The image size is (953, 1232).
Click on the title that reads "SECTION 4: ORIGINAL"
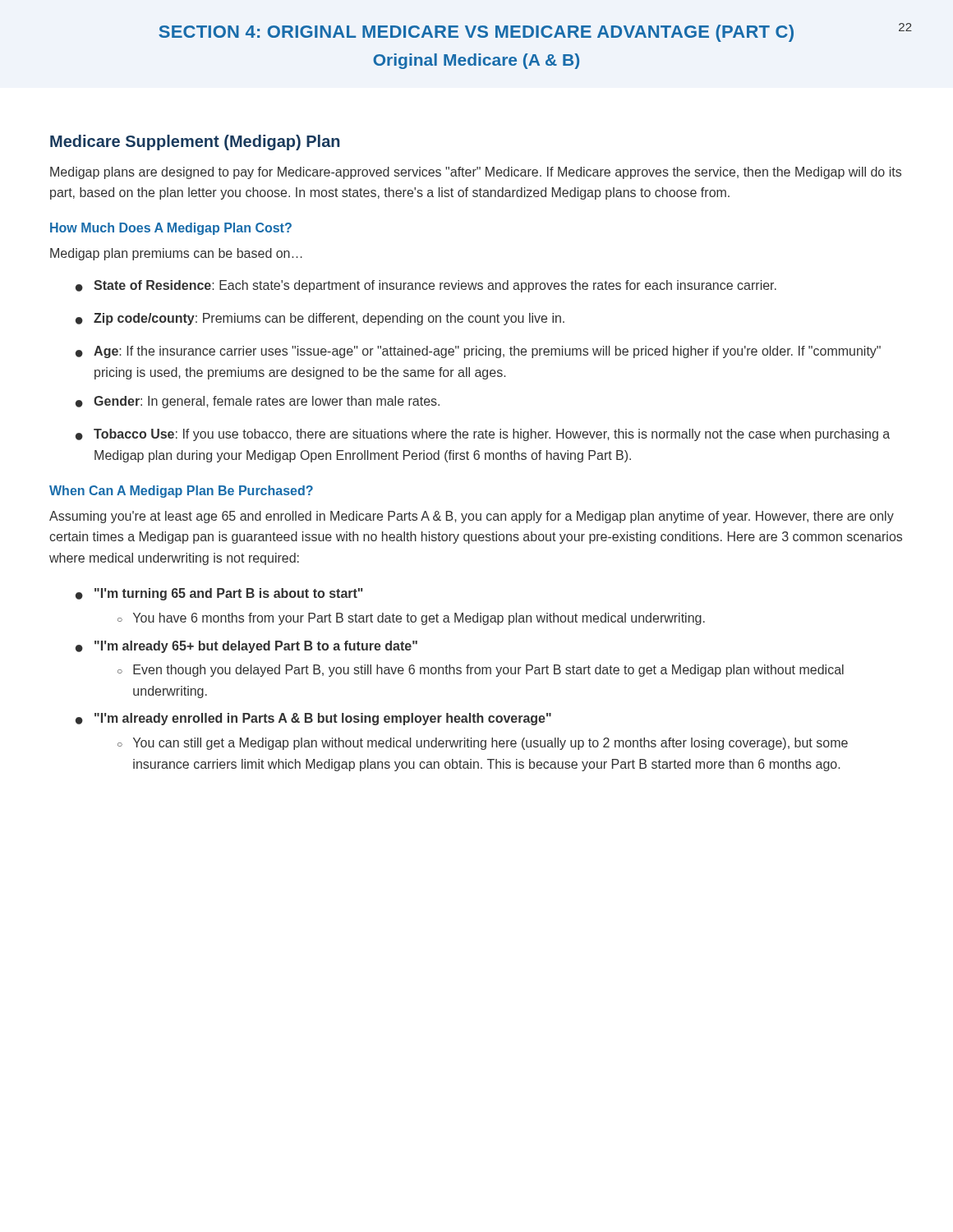click(476, 45)
